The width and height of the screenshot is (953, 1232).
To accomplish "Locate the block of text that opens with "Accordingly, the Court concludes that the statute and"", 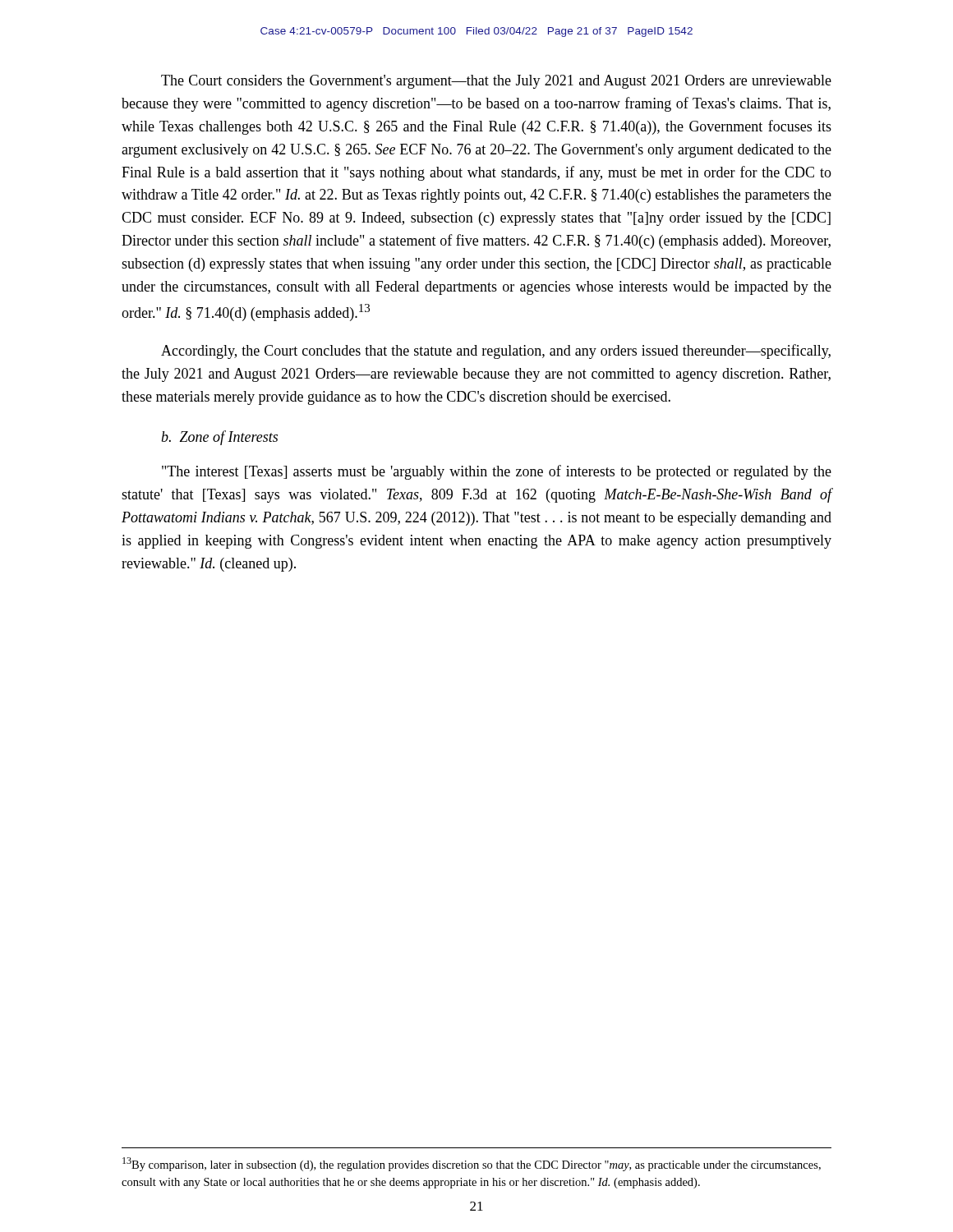I will tap(476, 373).
